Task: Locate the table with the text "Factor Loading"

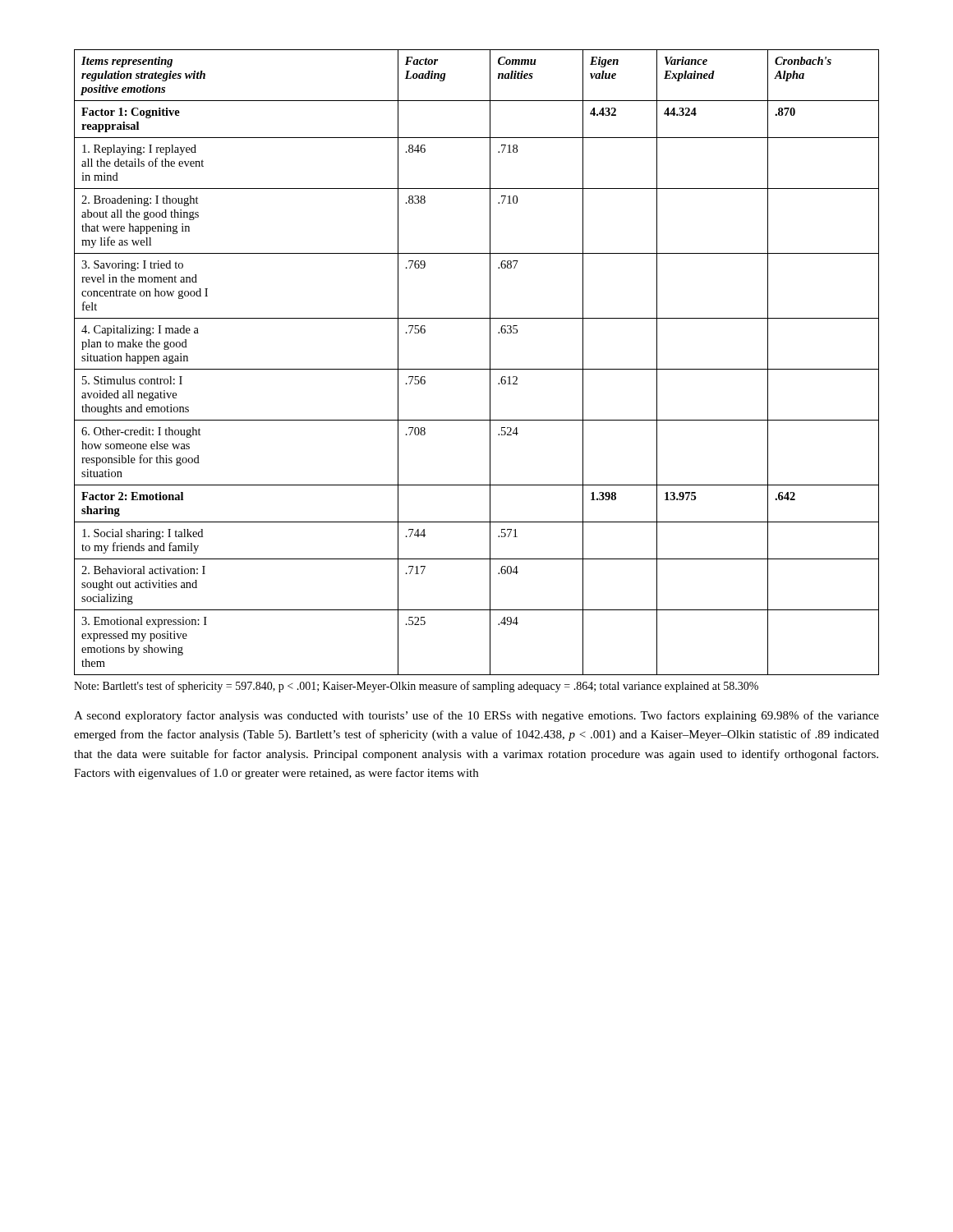Action: coord(476,362)
